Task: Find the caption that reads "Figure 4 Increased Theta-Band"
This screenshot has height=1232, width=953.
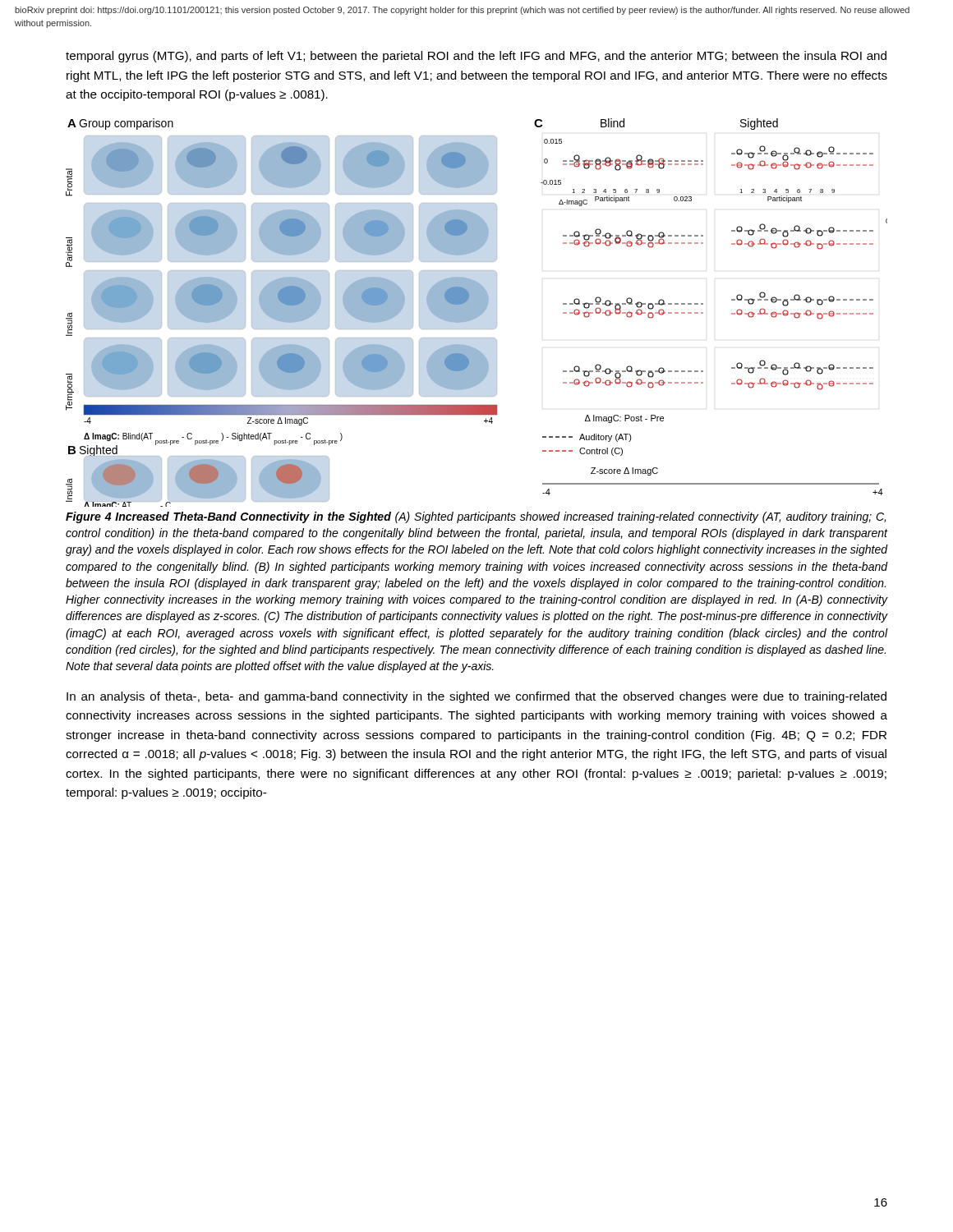Action: coord(476,591)
